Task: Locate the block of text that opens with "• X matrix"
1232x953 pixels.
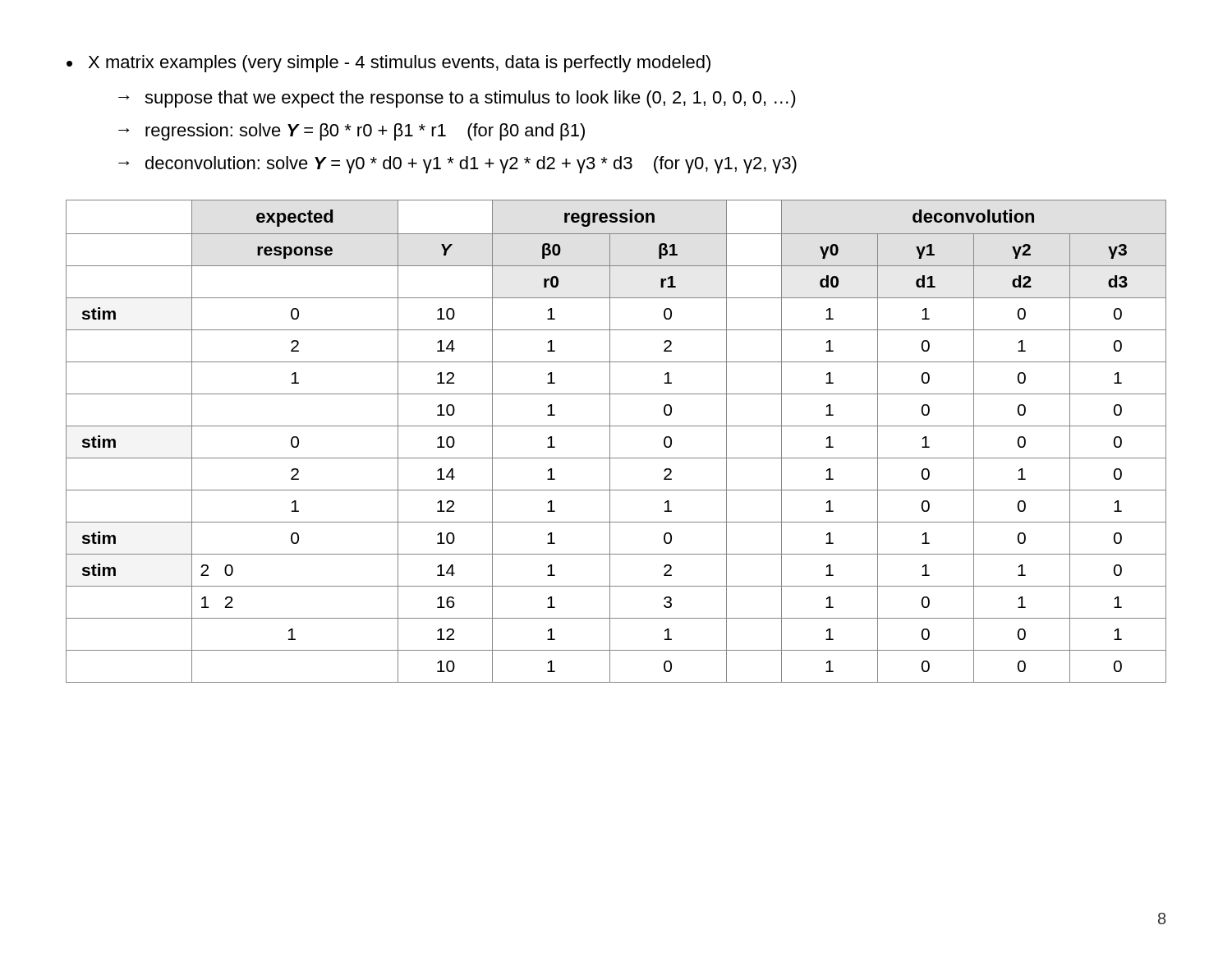Action: click(389, 63)
